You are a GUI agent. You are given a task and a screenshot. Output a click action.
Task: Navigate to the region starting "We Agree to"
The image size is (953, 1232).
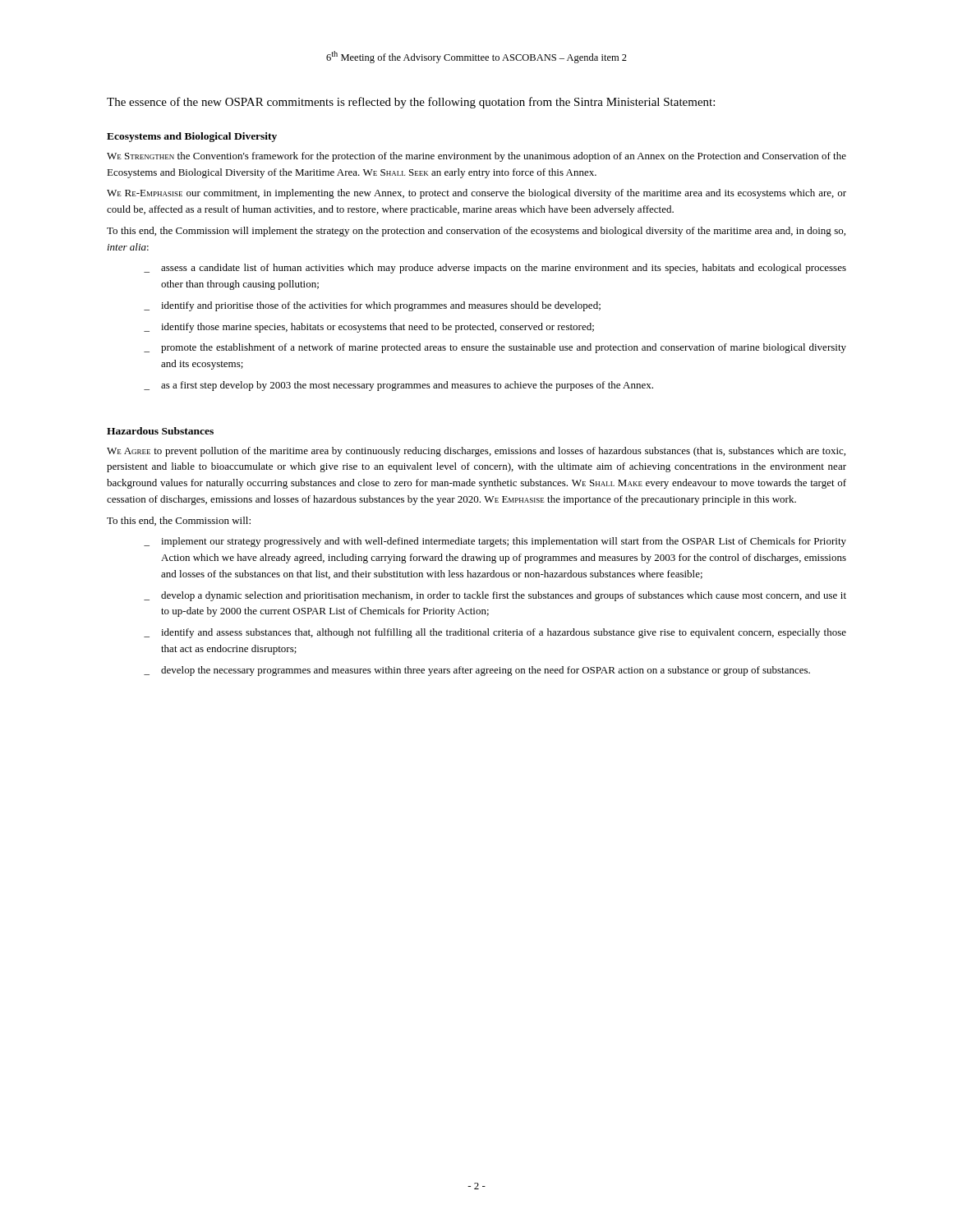[476, 475]
